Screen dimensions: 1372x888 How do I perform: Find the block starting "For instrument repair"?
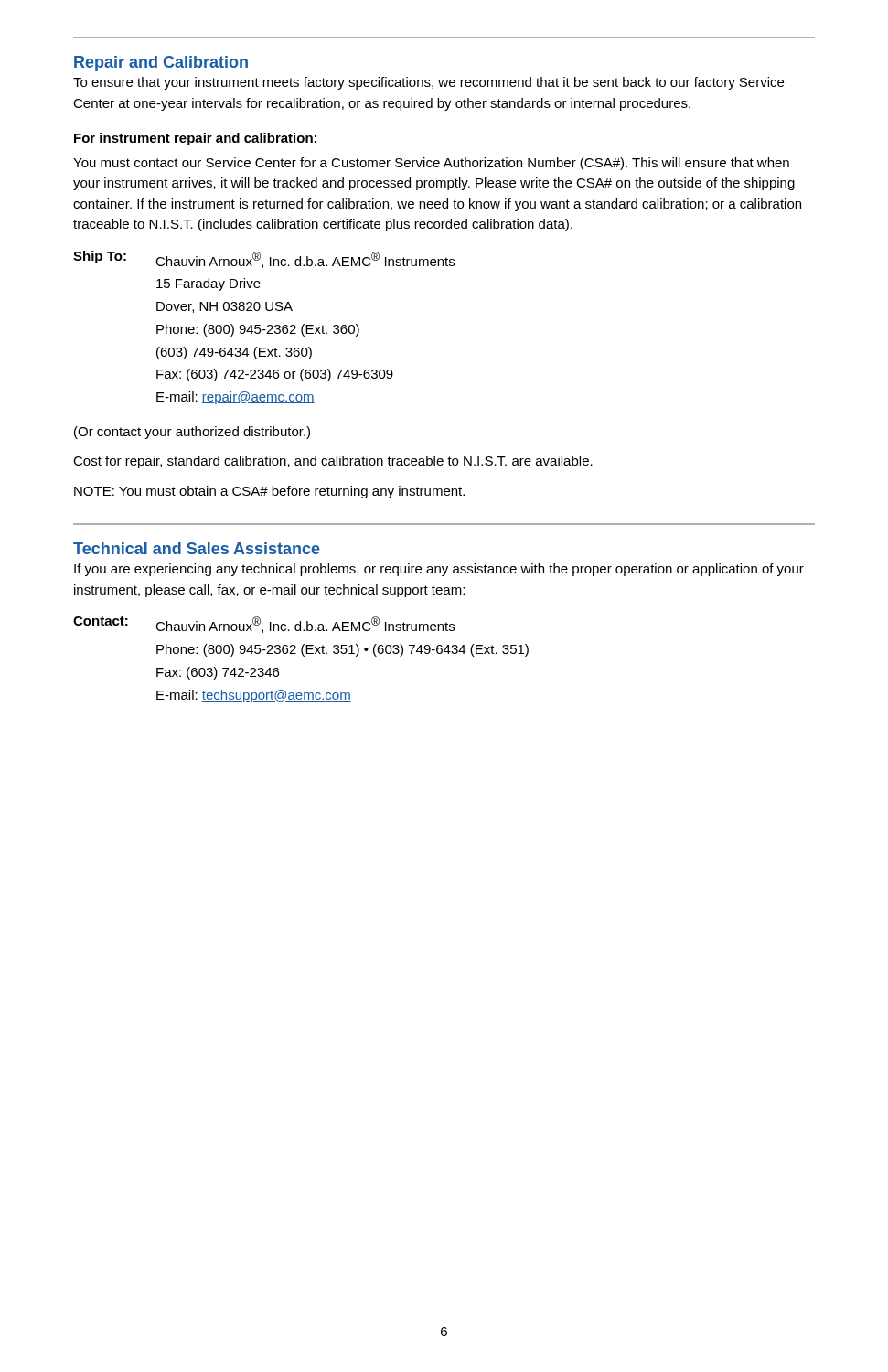pos(195,138)
